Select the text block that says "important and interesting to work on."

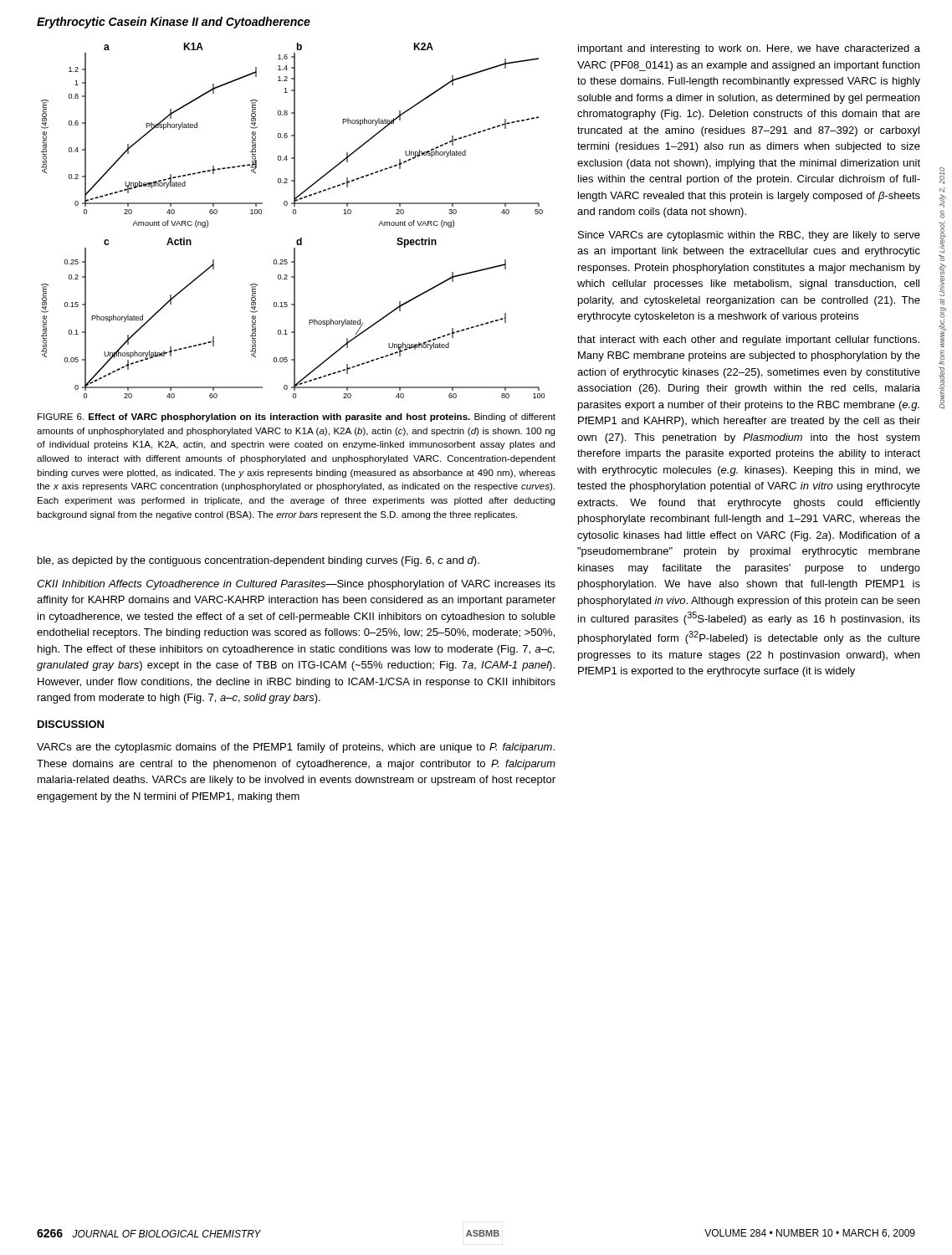coord(749,360)
